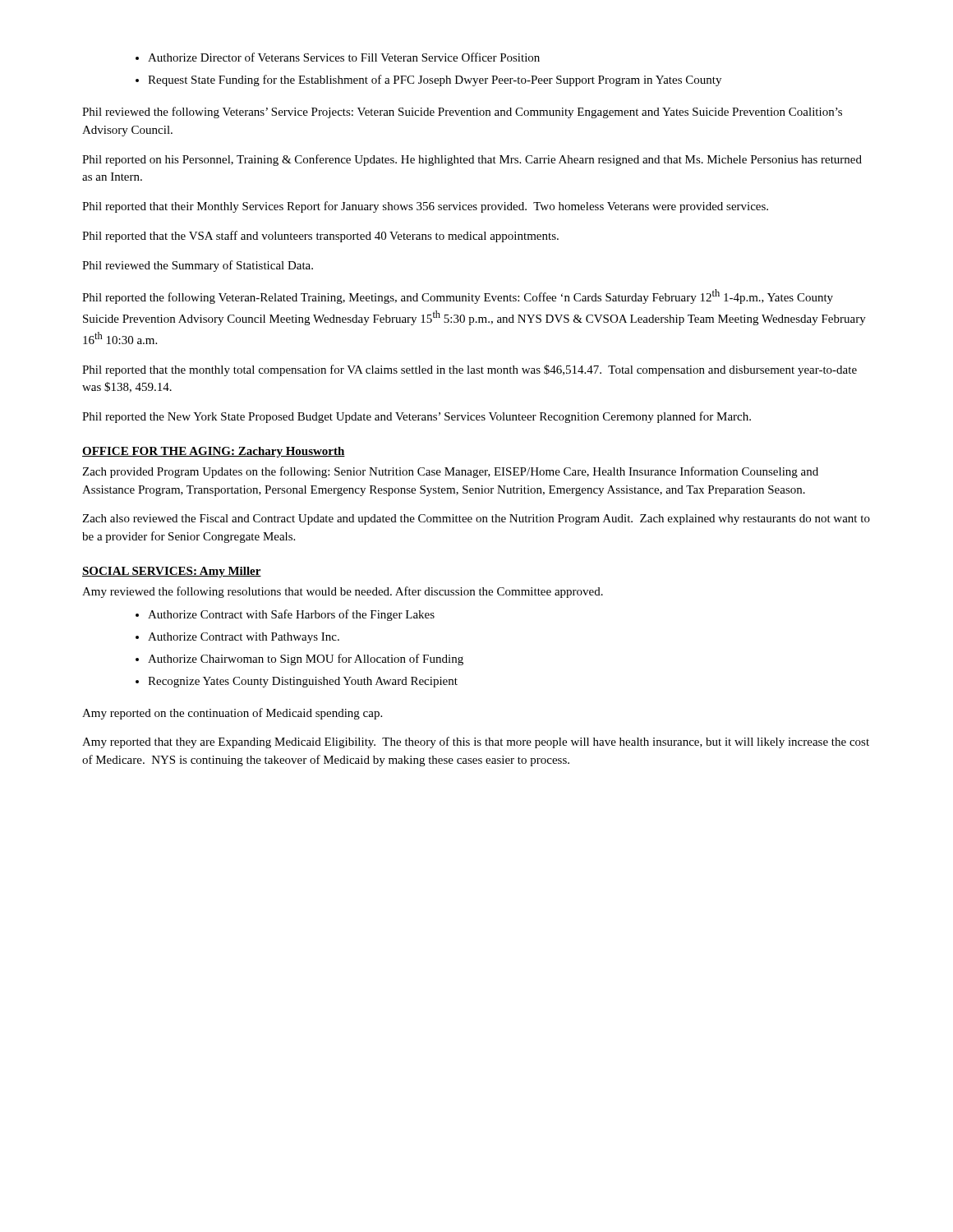The width and height of the screenshot is (953, 1232).
Task: Point to the block starting "Phil reported that the VSA staff and volunteers"
Action: click(321, 235)
